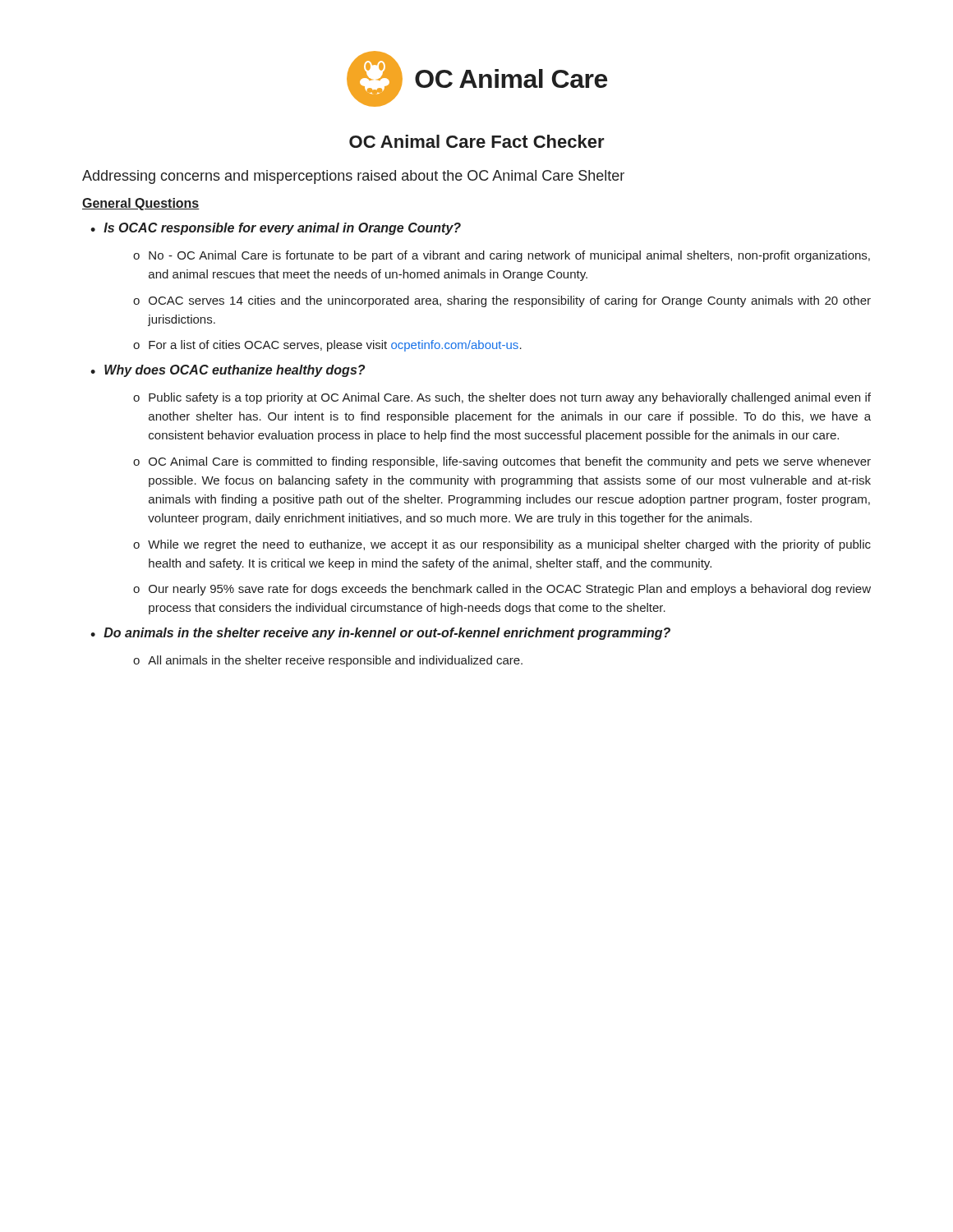The width and height of the screenshot is (953, 1232).
Task: Click on the text block starting "o OCAC serves 14"
Action: click(502, 310)
